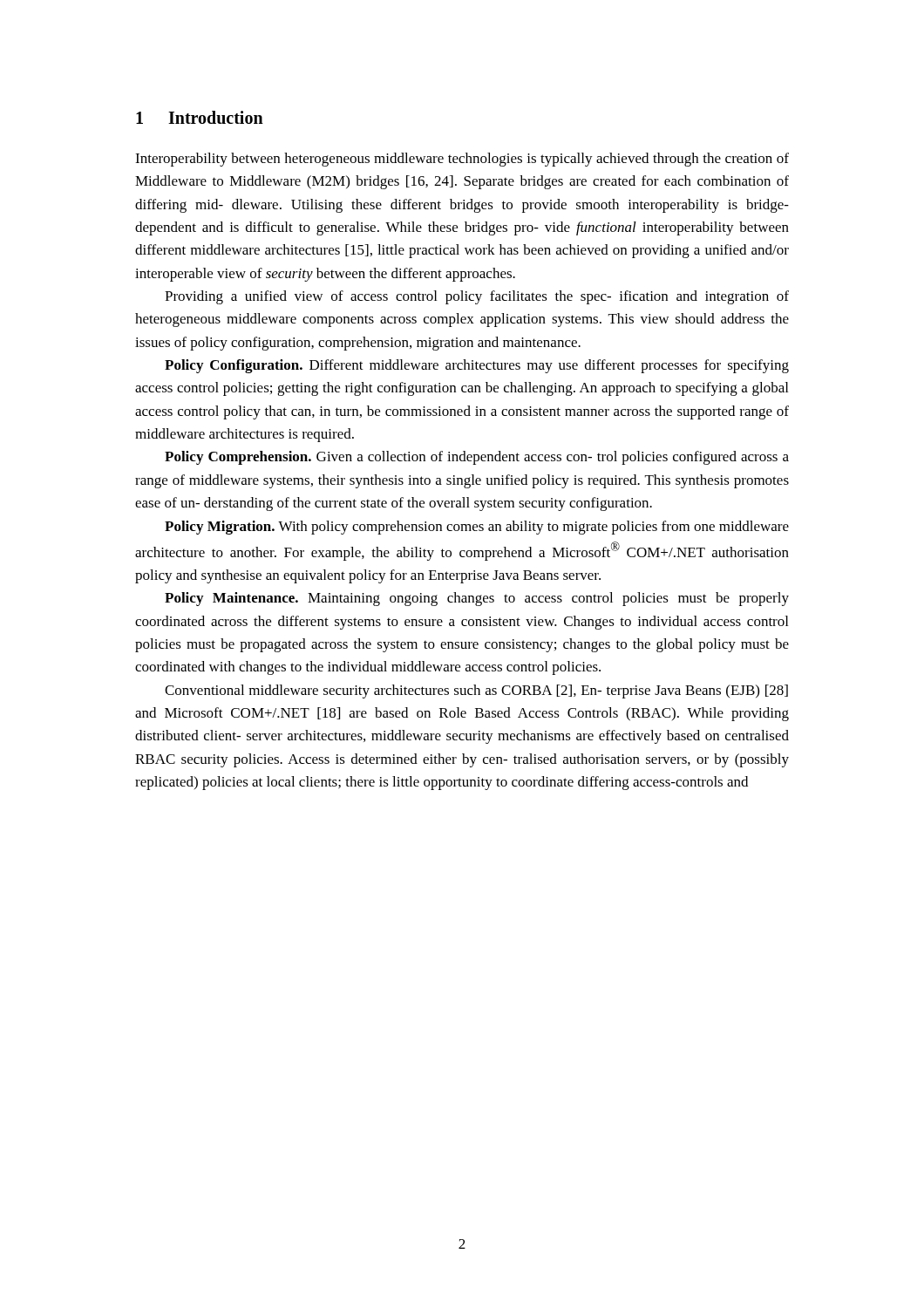Image resolution: width=924 pixels, height=1308 pixels.
Task: Click on the element starting "Policy Migration. With"
Action: point(462,551)
